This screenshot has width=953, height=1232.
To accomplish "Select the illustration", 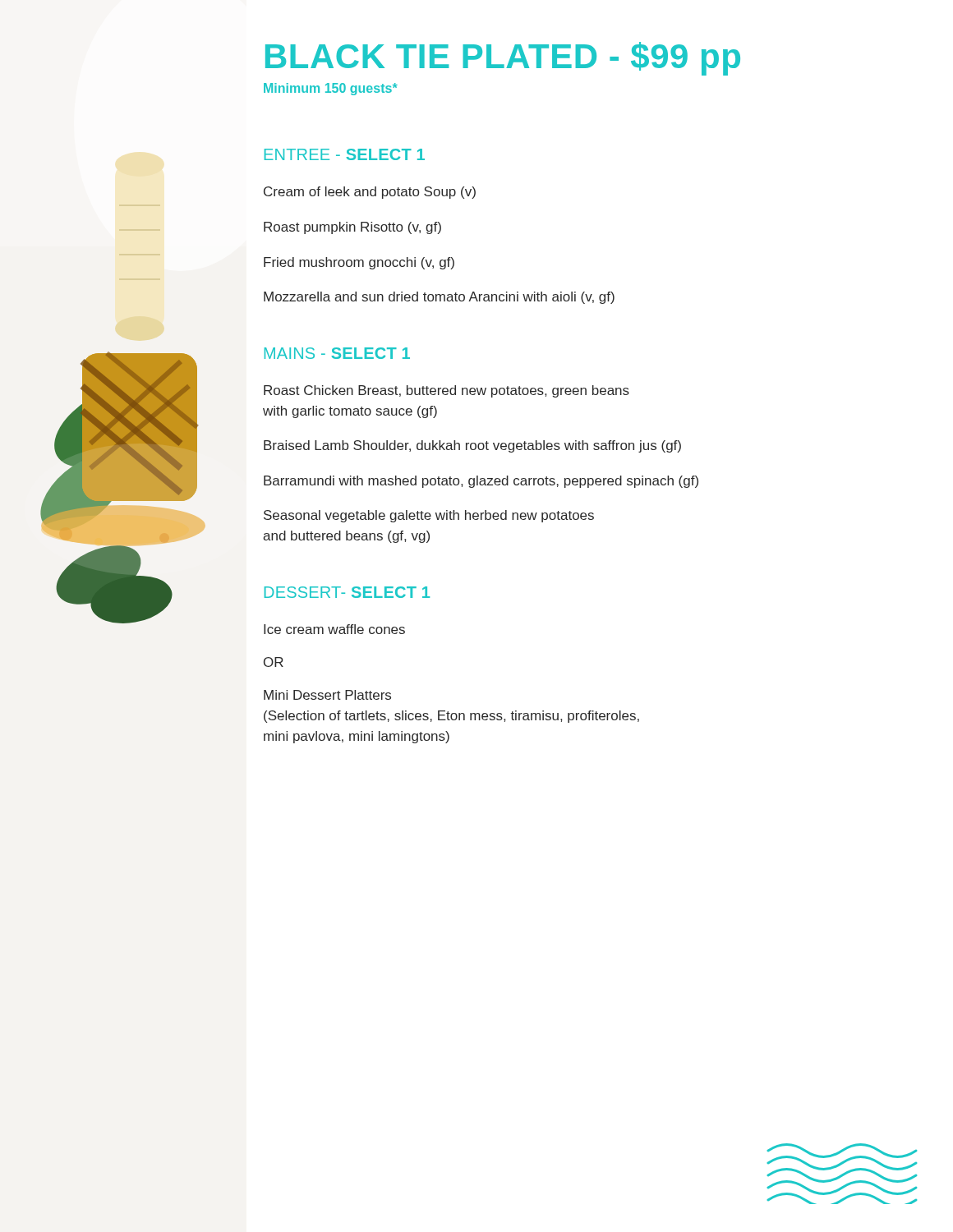I will click(x=846, y=1173).
